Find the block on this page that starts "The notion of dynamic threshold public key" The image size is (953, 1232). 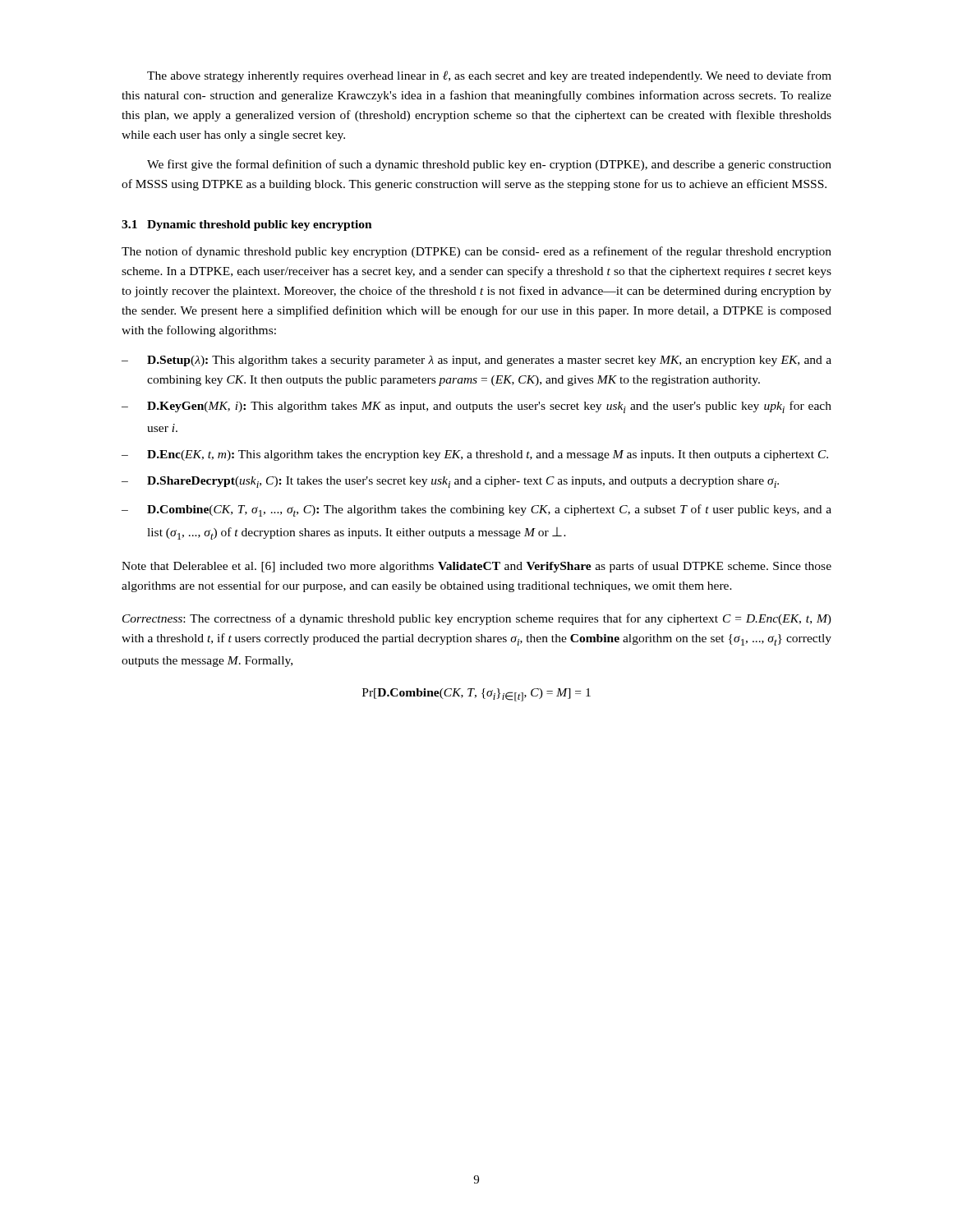(x=476, y=291)
